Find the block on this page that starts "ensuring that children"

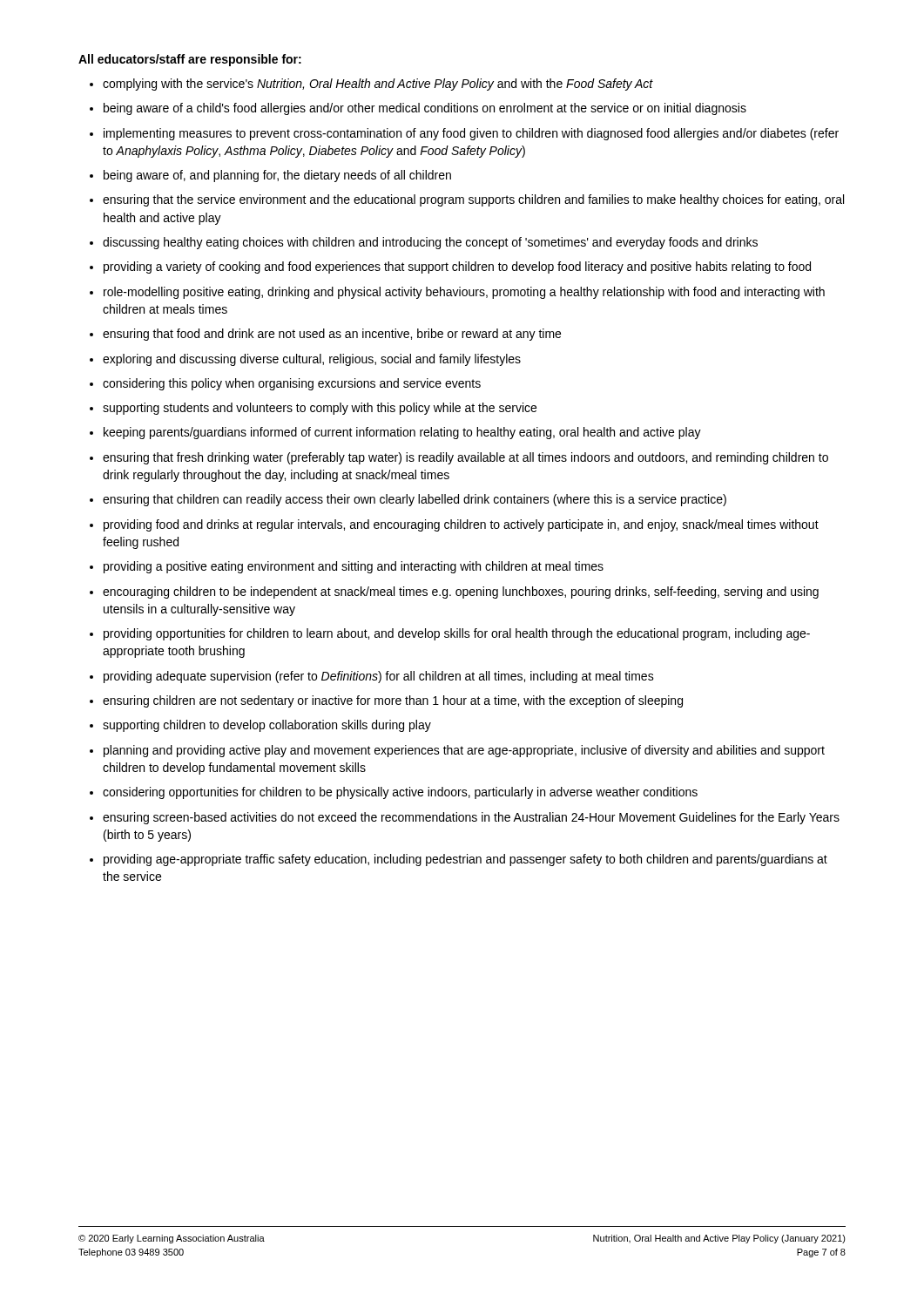[x=415, y=500]
